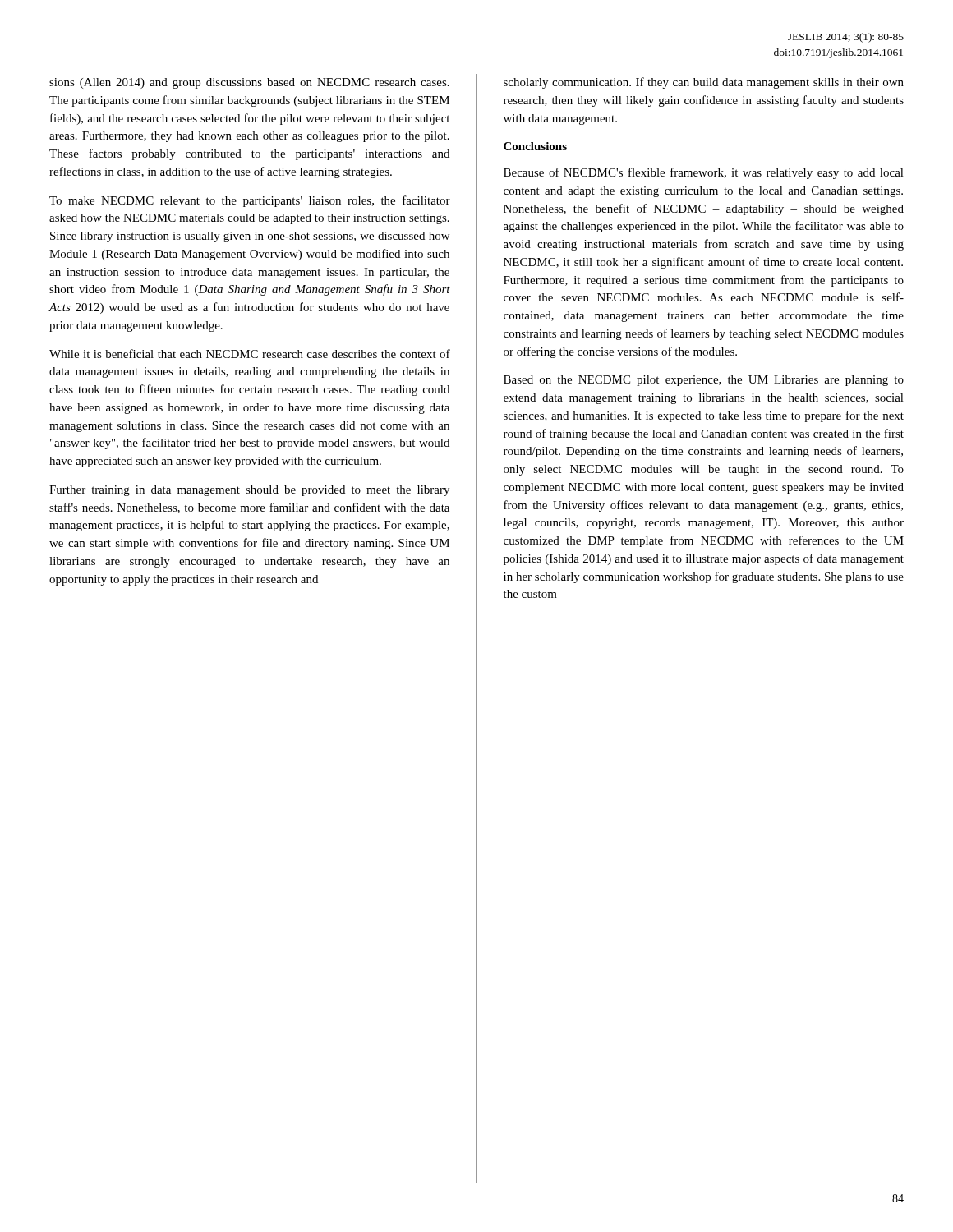Click the passage that begins "scholarly communication. If"
Screen dimensions: 1232x953
(x=703, y=101)
